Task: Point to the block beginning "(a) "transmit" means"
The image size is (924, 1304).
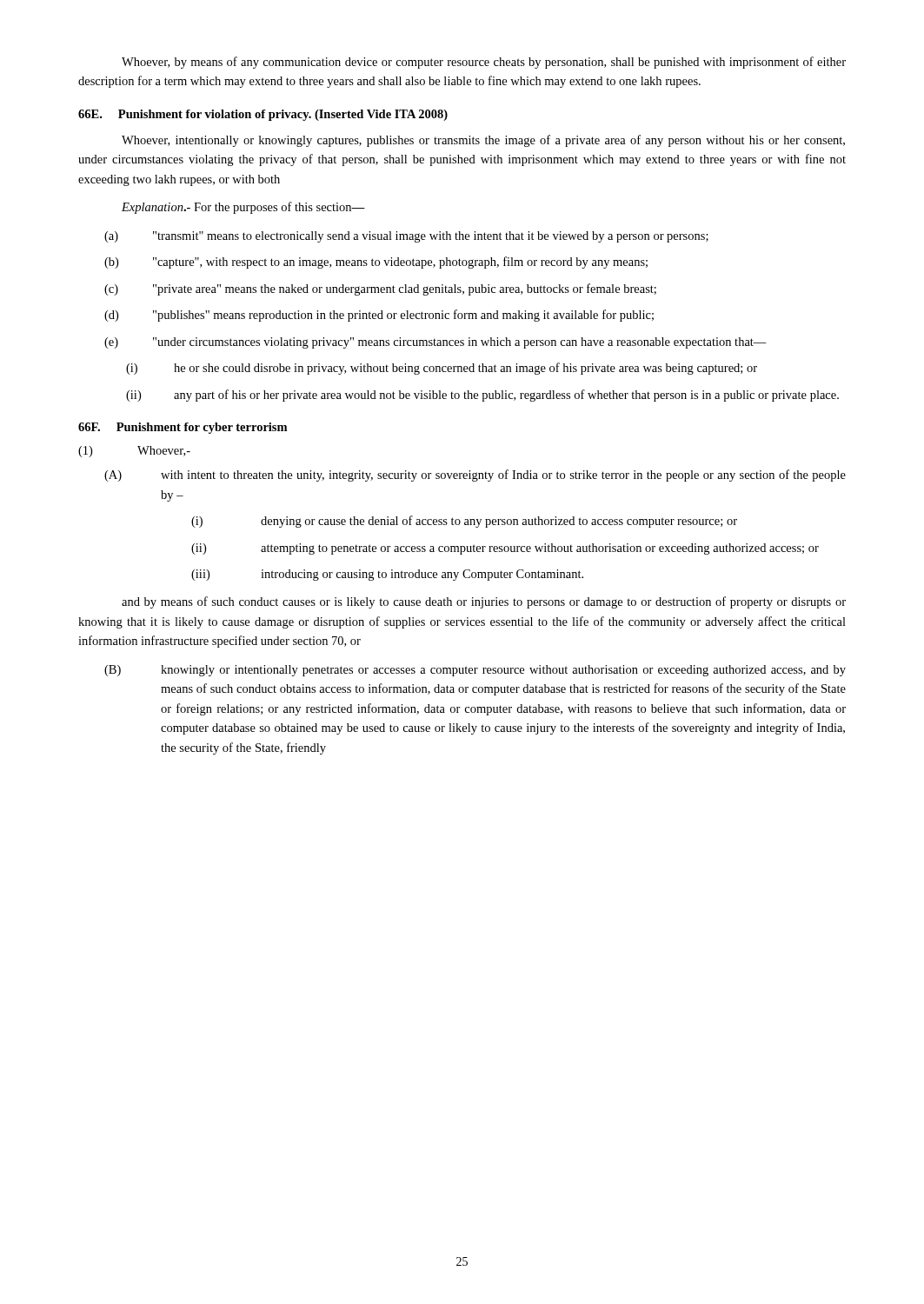Action: (462, 236)
